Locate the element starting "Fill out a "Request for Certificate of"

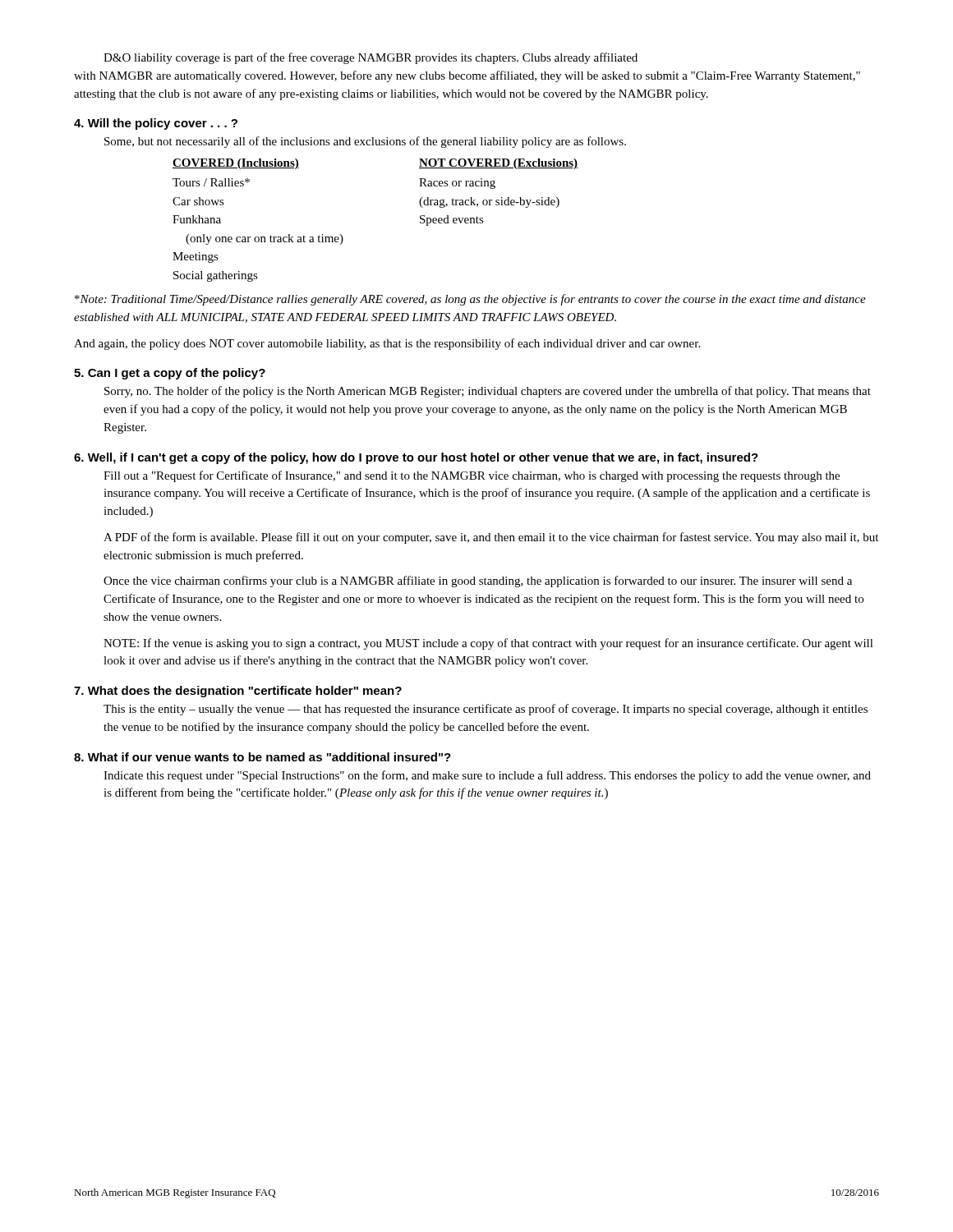[x=487, y=493]
